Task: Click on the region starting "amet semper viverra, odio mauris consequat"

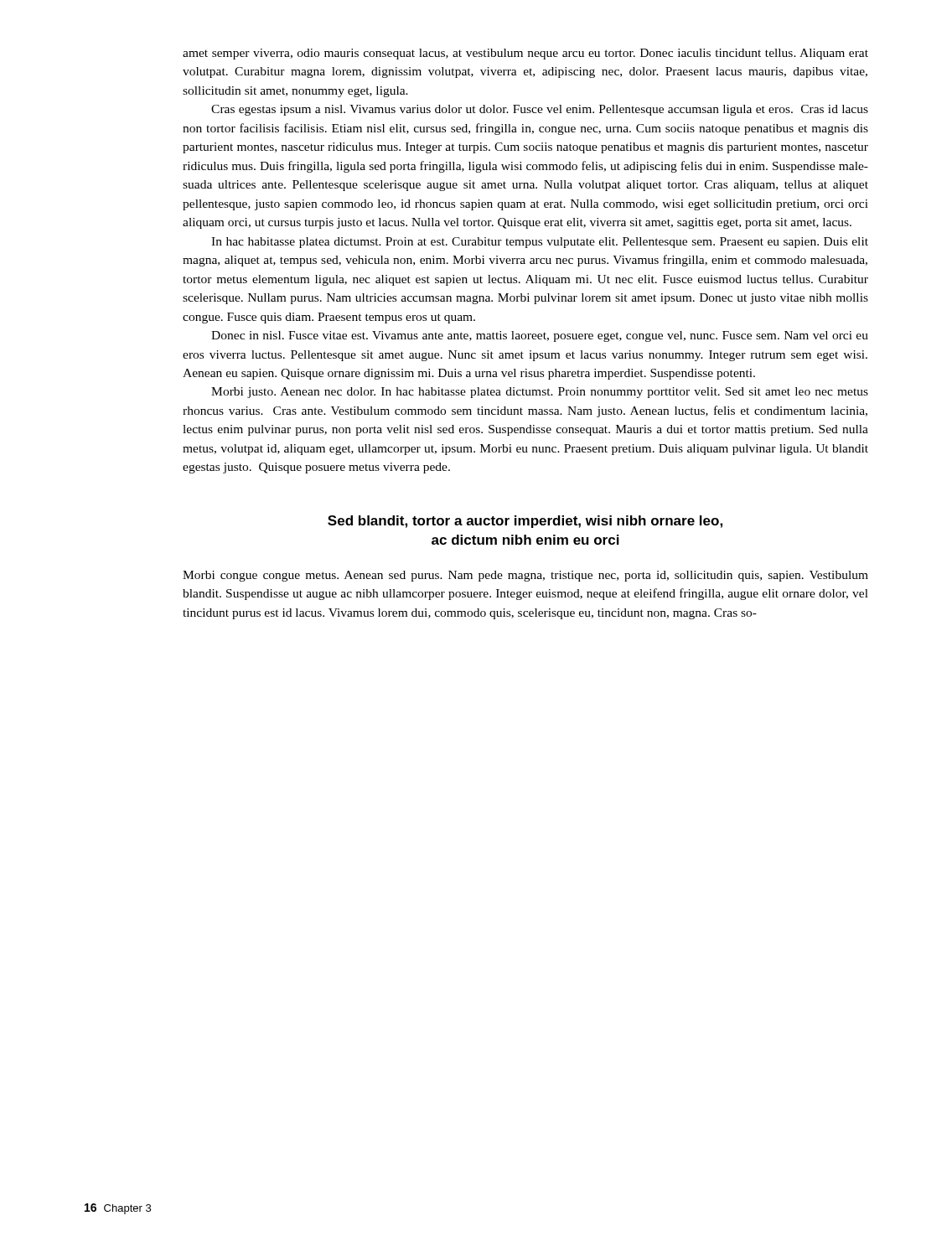Action: [x=525, y=260]
